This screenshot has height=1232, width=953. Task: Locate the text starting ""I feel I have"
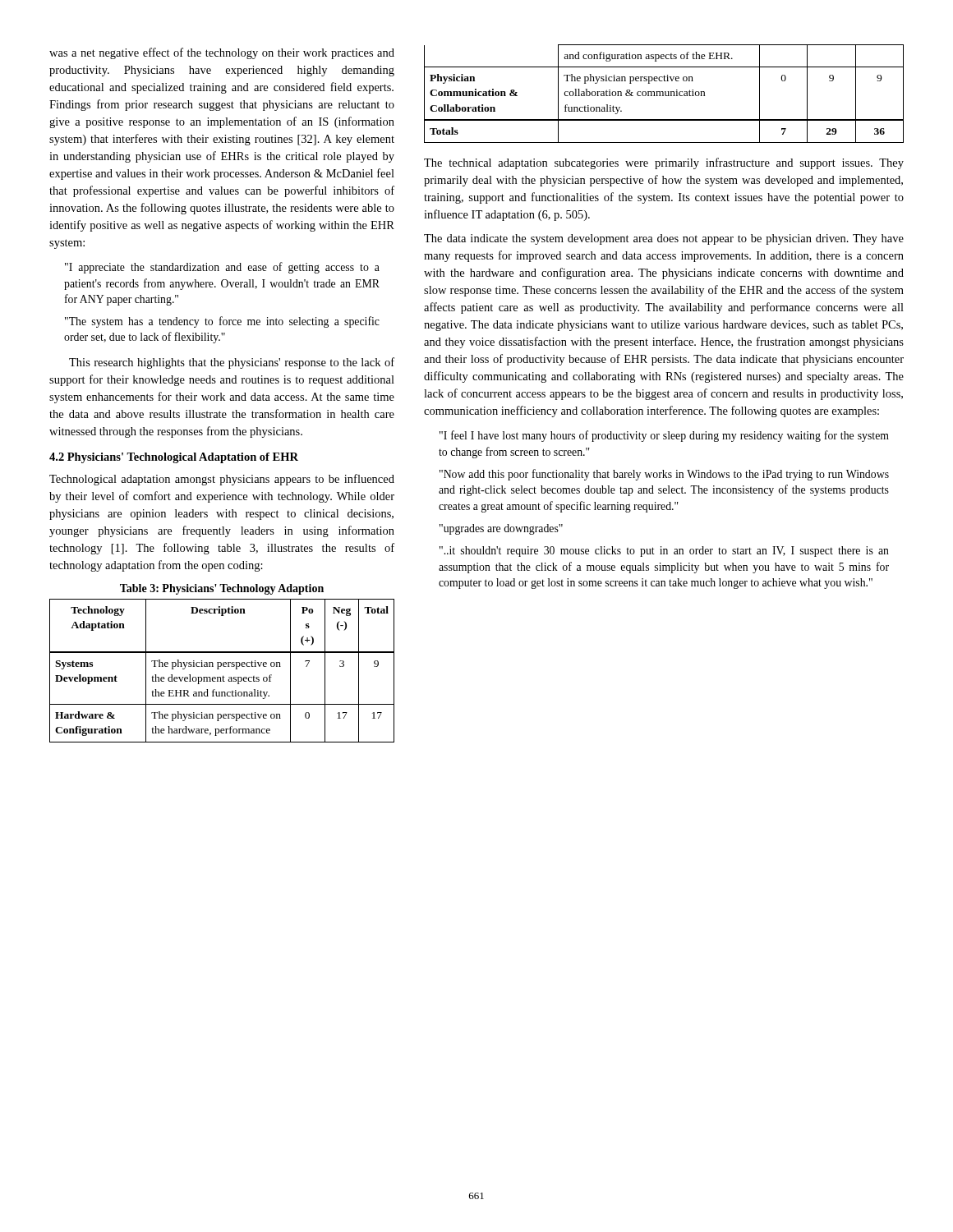pos(664,444)
